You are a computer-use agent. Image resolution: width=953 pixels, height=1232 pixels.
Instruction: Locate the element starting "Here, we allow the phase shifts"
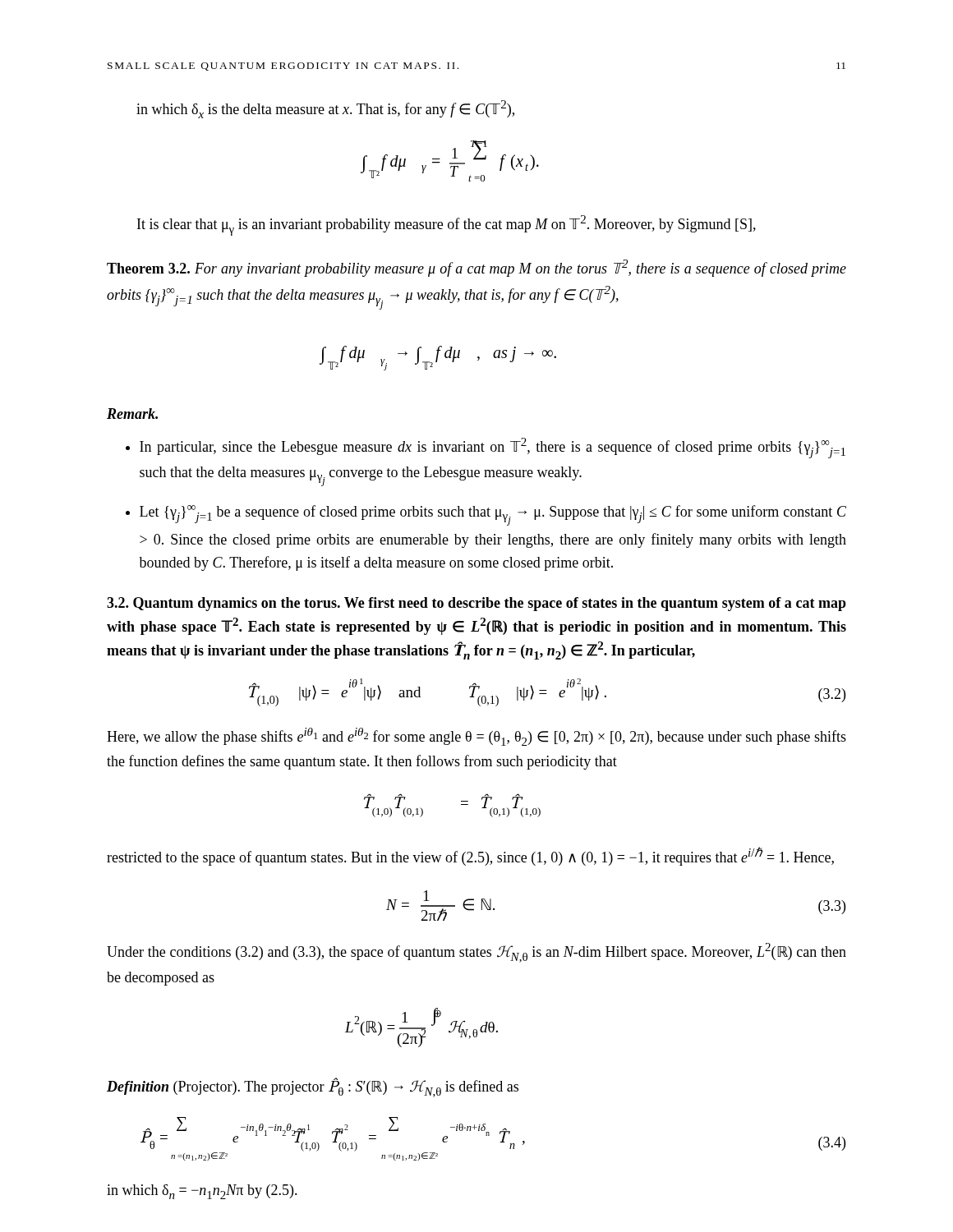pos(476,748)
